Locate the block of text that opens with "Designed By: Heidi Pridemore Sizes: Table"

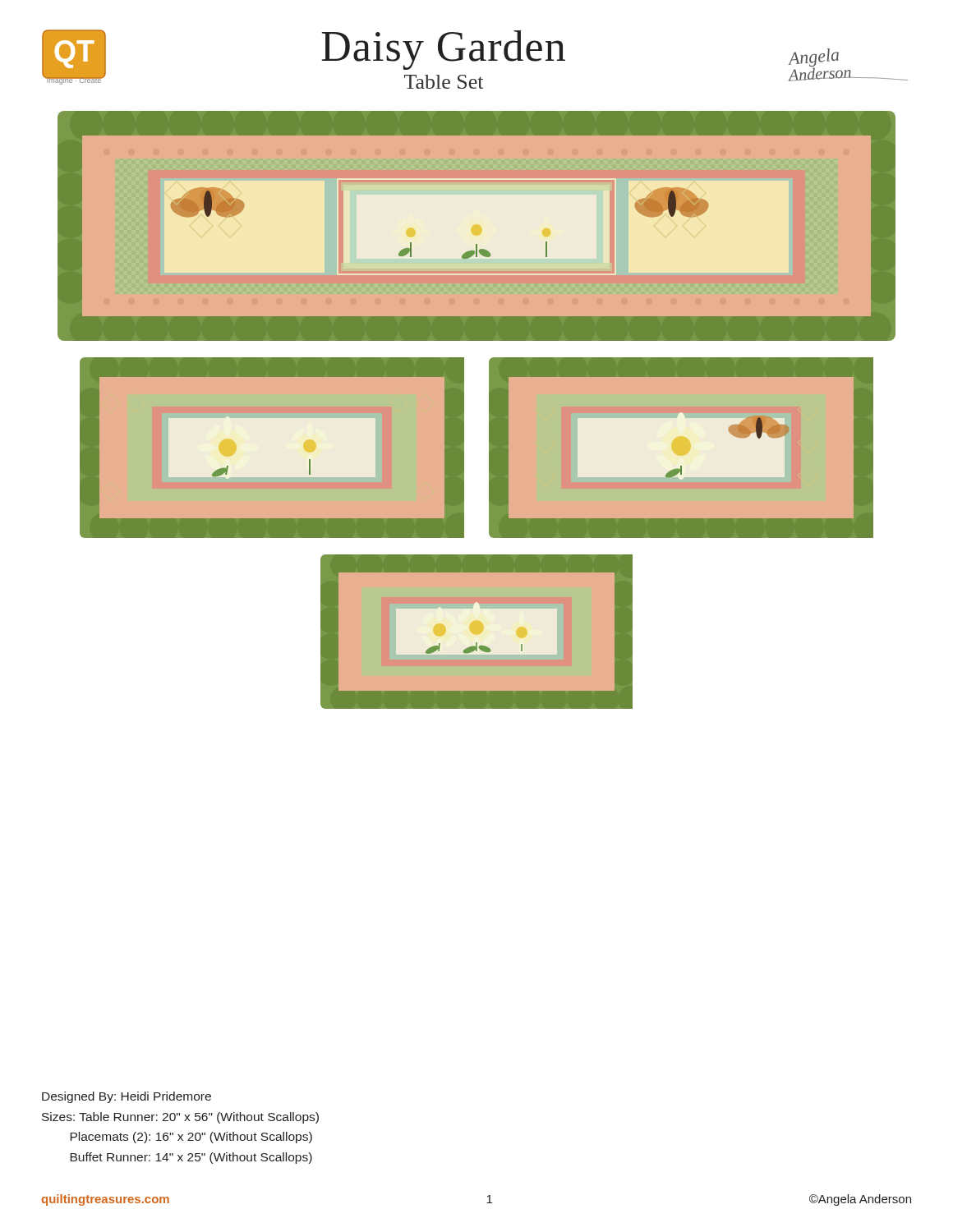pyautogui.click(x=180, y=1126)
